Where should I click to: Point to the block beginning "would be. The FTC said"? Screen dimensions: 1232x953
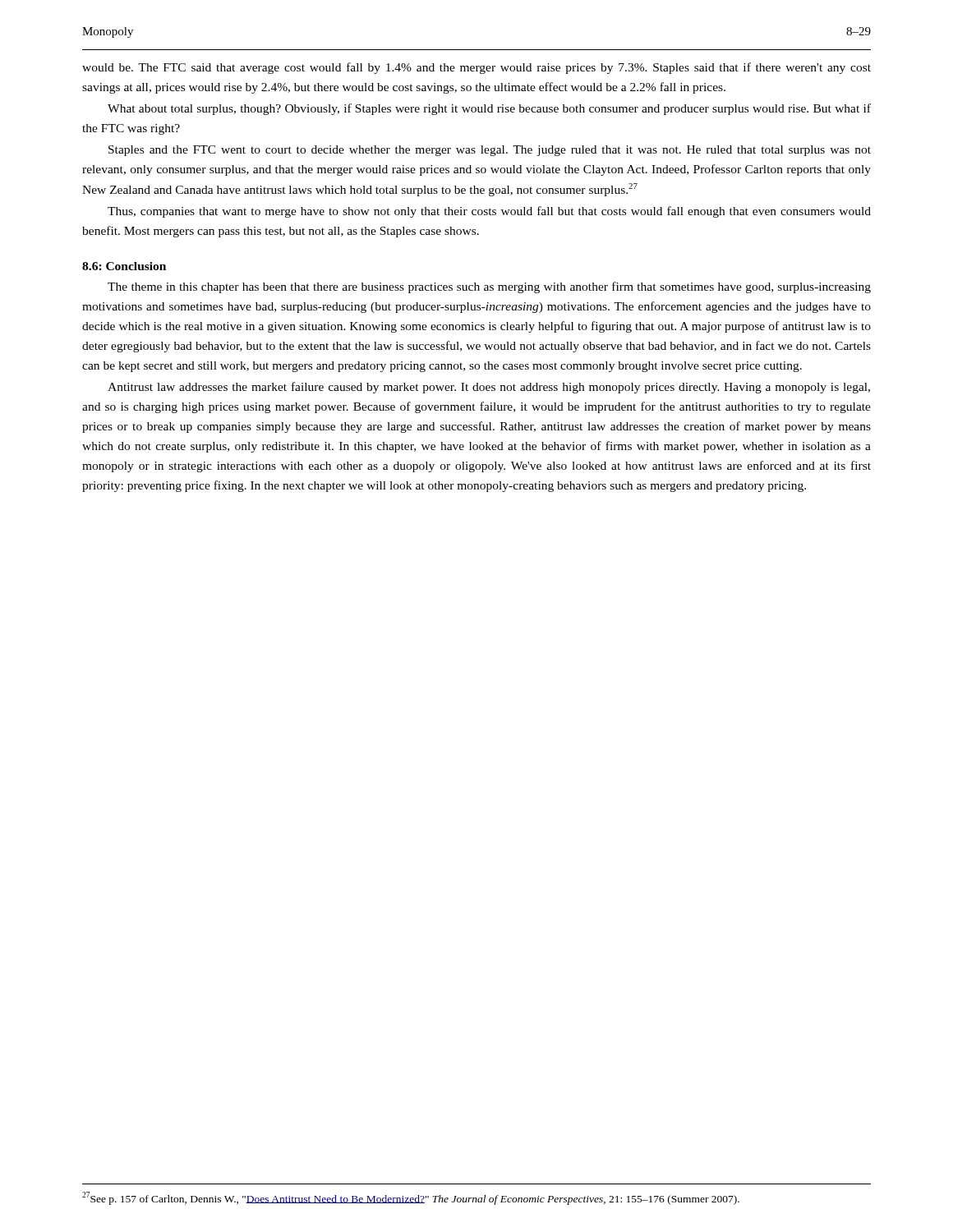coord(476,77)
